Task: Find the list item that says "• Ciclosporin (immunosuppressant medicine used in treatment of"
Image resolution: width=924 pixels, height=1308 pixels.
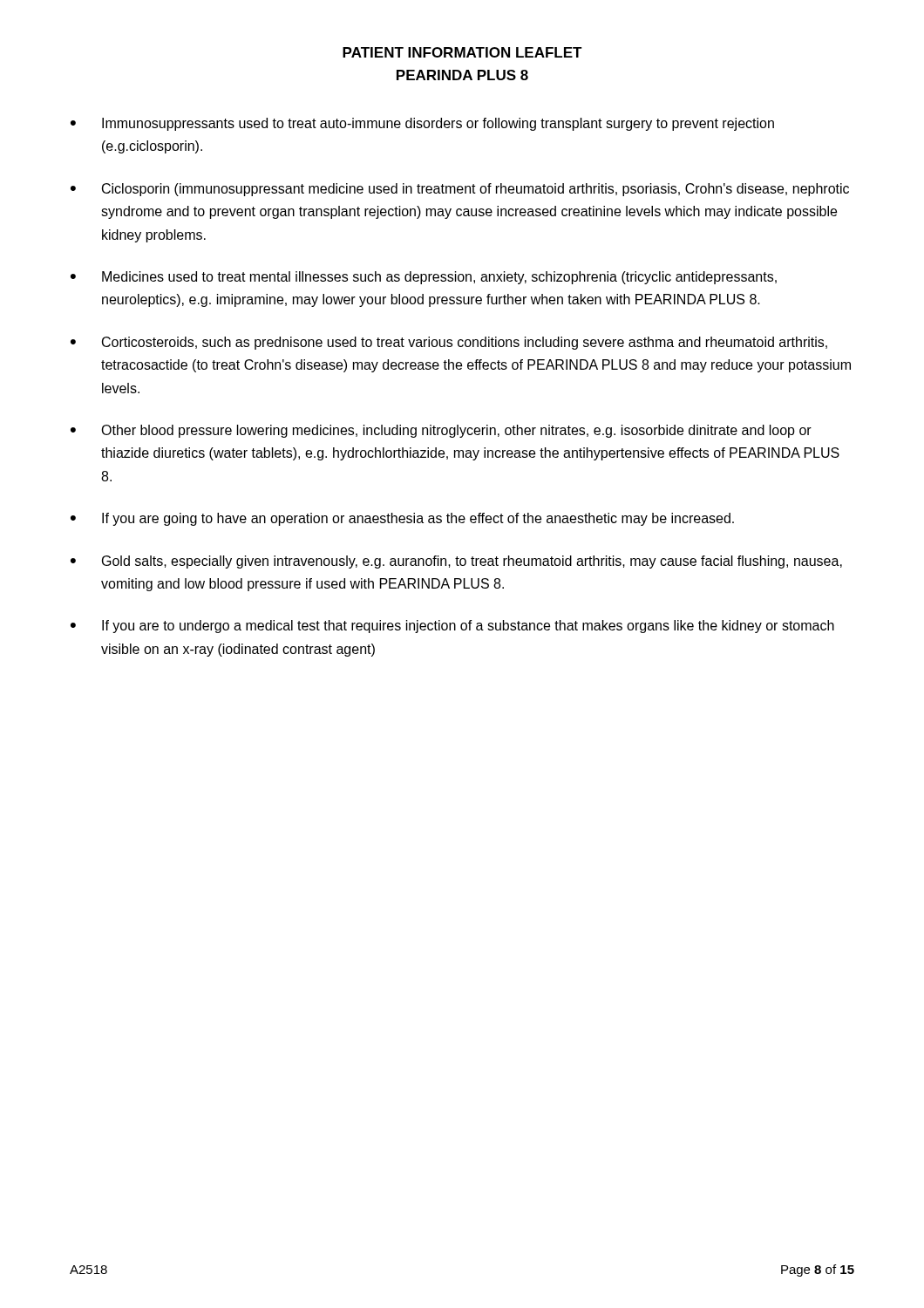Action: click(x=462, y=212)
